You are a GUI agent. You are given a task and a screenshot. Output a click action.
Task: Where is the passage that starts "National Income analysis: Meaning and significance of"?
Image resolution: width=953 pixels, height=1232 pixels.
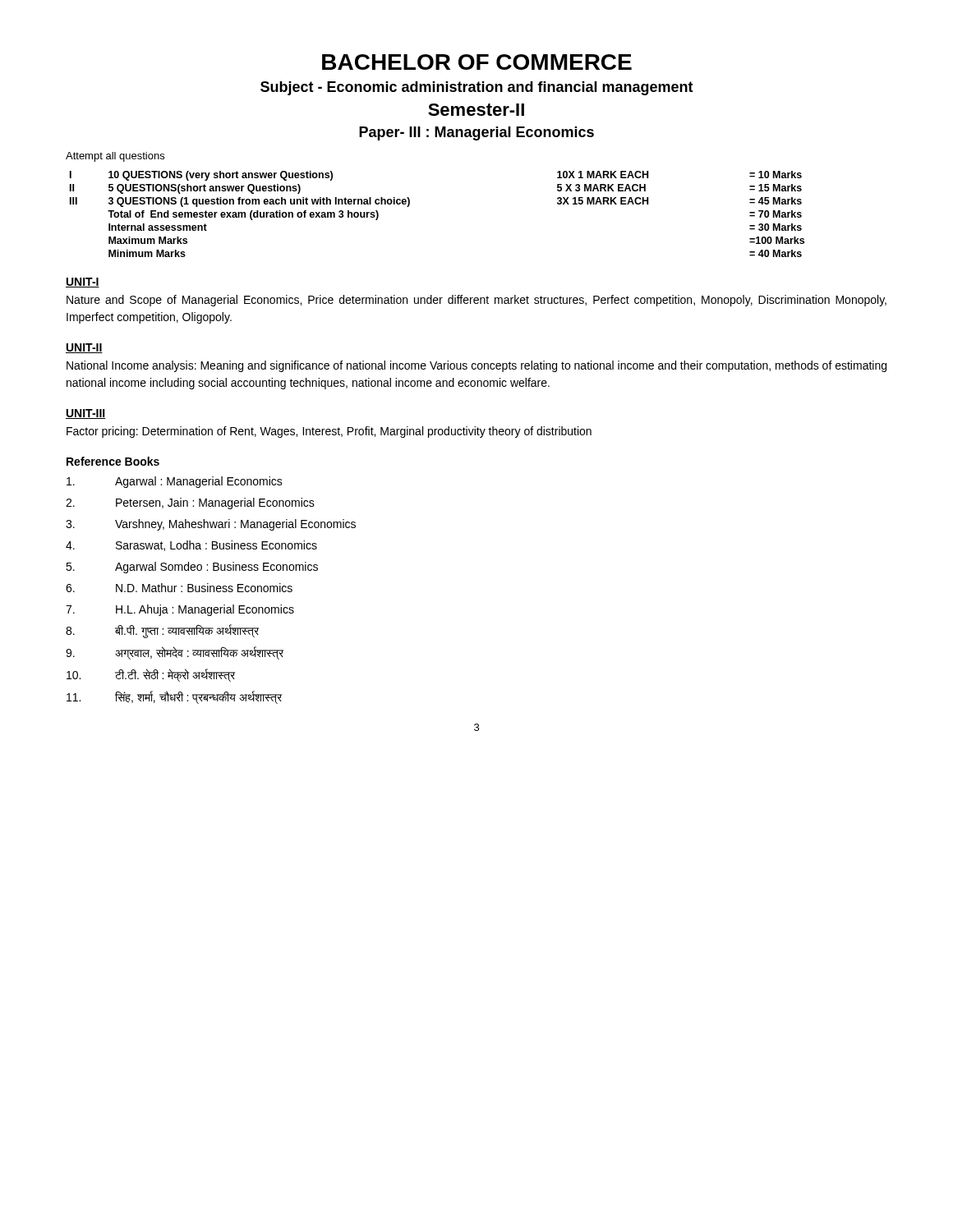[x=476, y=375]
